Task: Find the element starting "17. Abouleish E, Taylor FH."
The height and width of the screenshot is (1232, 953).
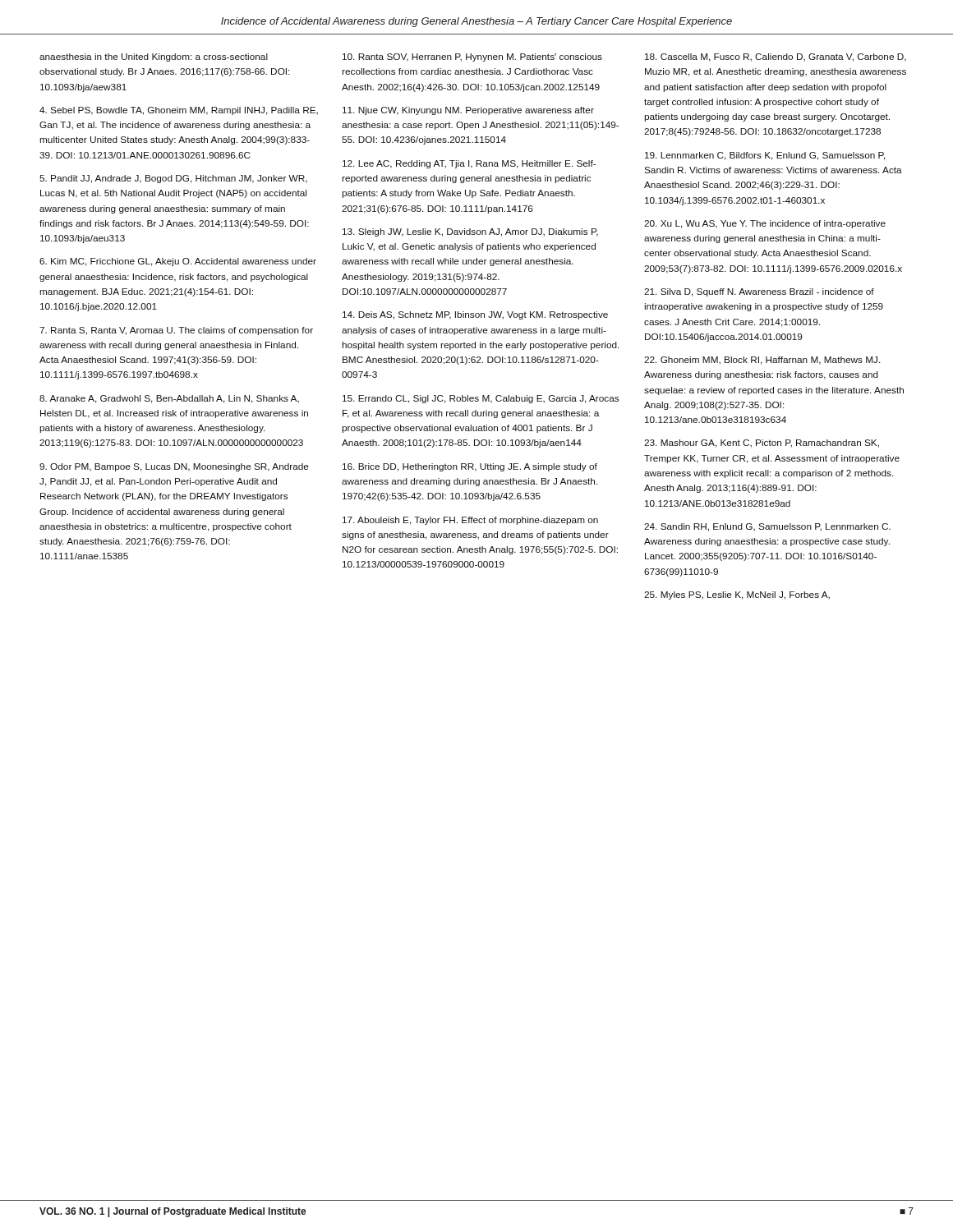Action: 480,542
